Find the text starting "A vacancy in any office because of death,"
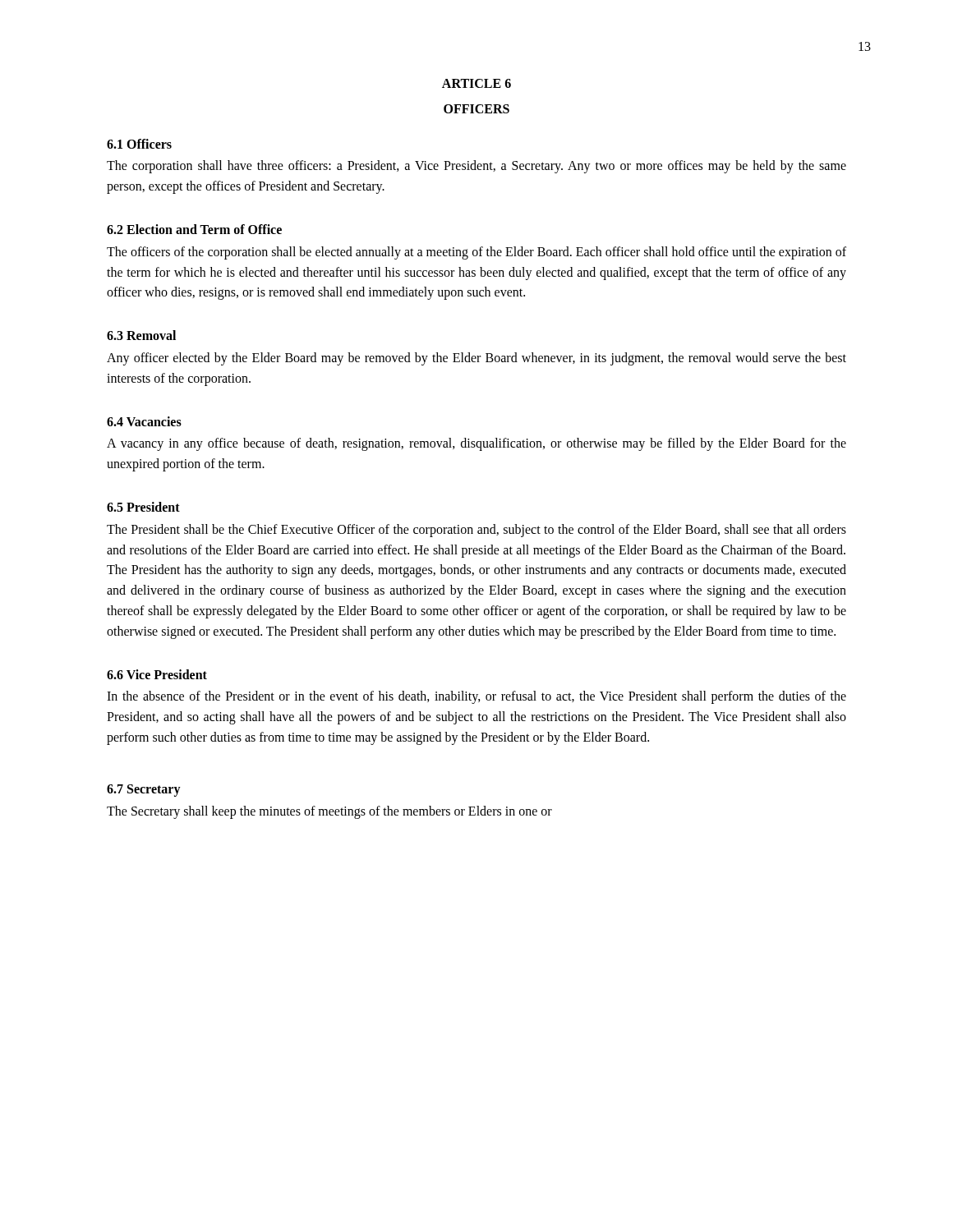The height and width of the screenshot is (1232, 953). (476, 454)
